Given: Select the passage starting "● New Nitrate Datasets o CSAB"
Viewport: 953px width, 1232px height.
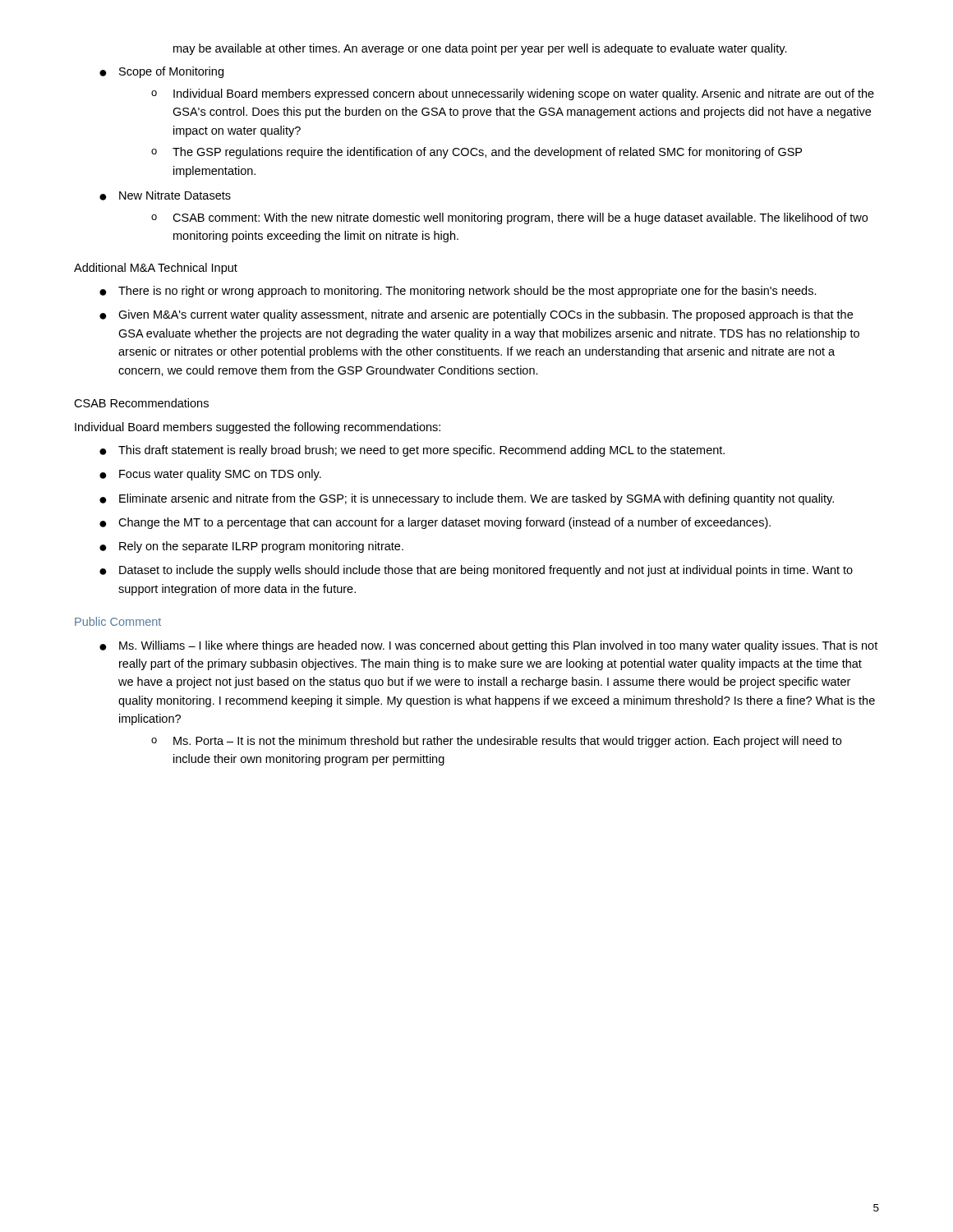Looking at the screenshot, I should pos(476,218).
